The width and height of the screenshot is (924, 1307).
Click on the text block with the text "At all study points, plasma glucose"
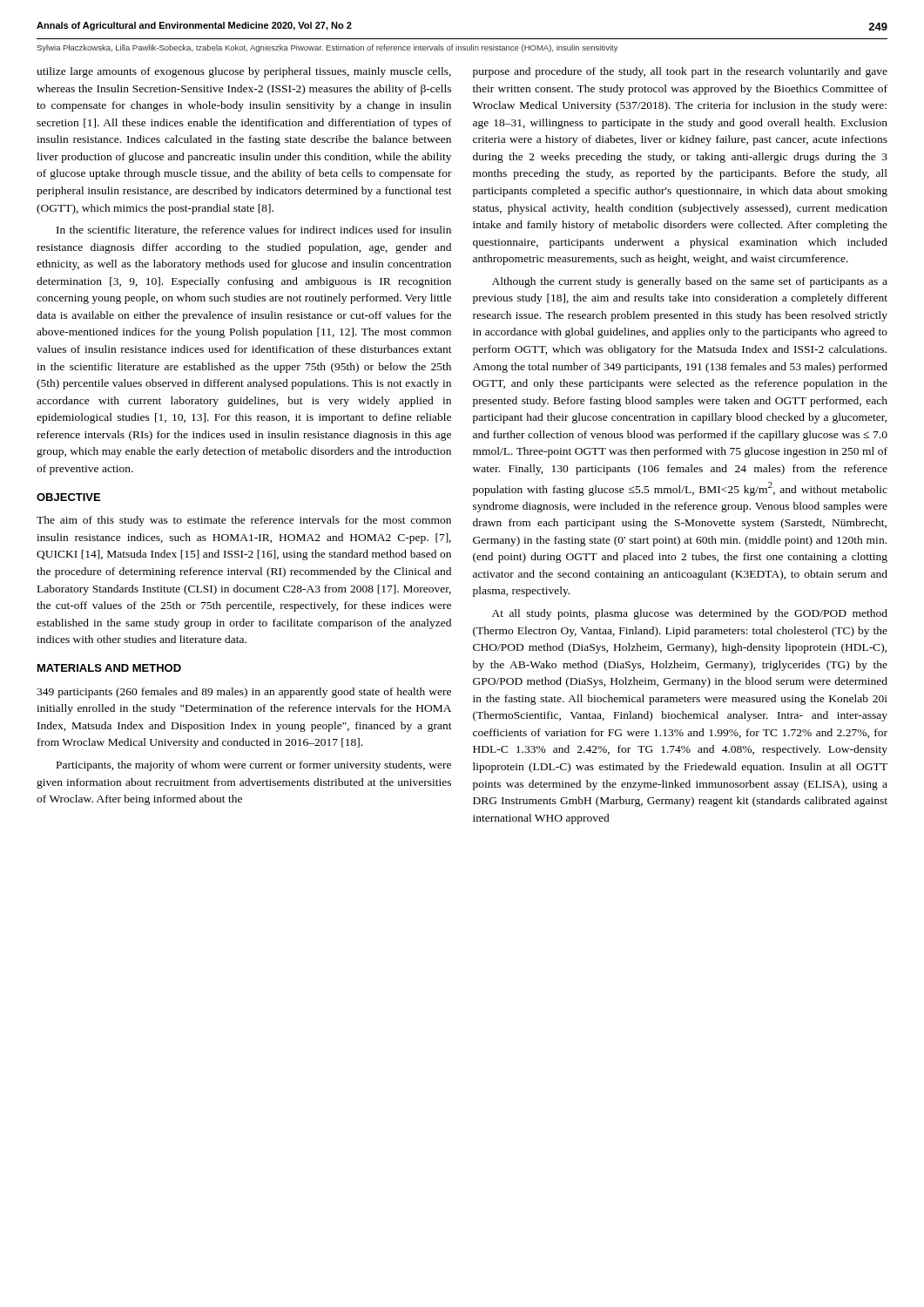point(680,715)
